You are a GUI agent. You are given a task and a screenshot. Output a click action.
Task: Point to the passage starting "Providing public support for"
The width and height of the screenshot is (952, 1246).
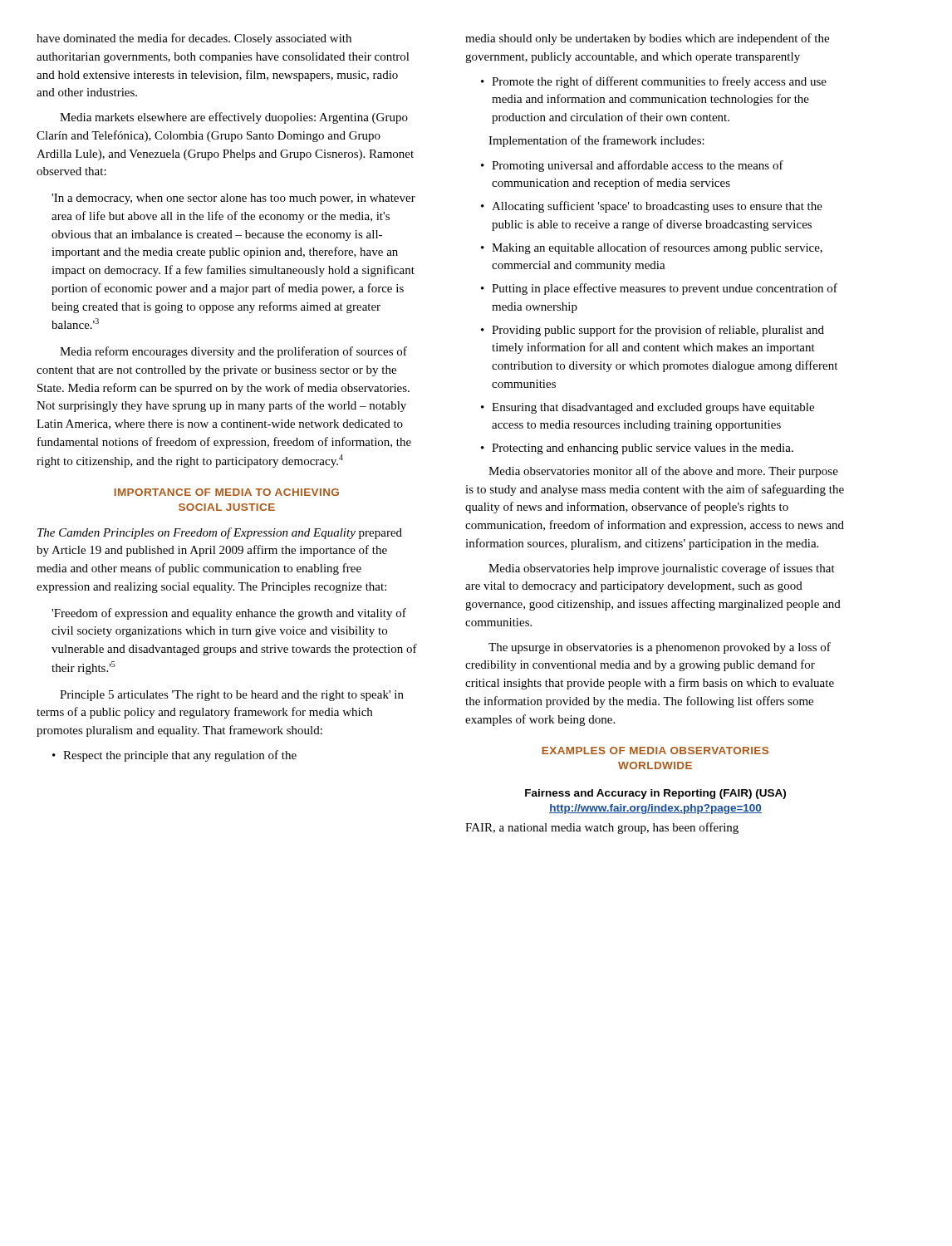point(655,357)
